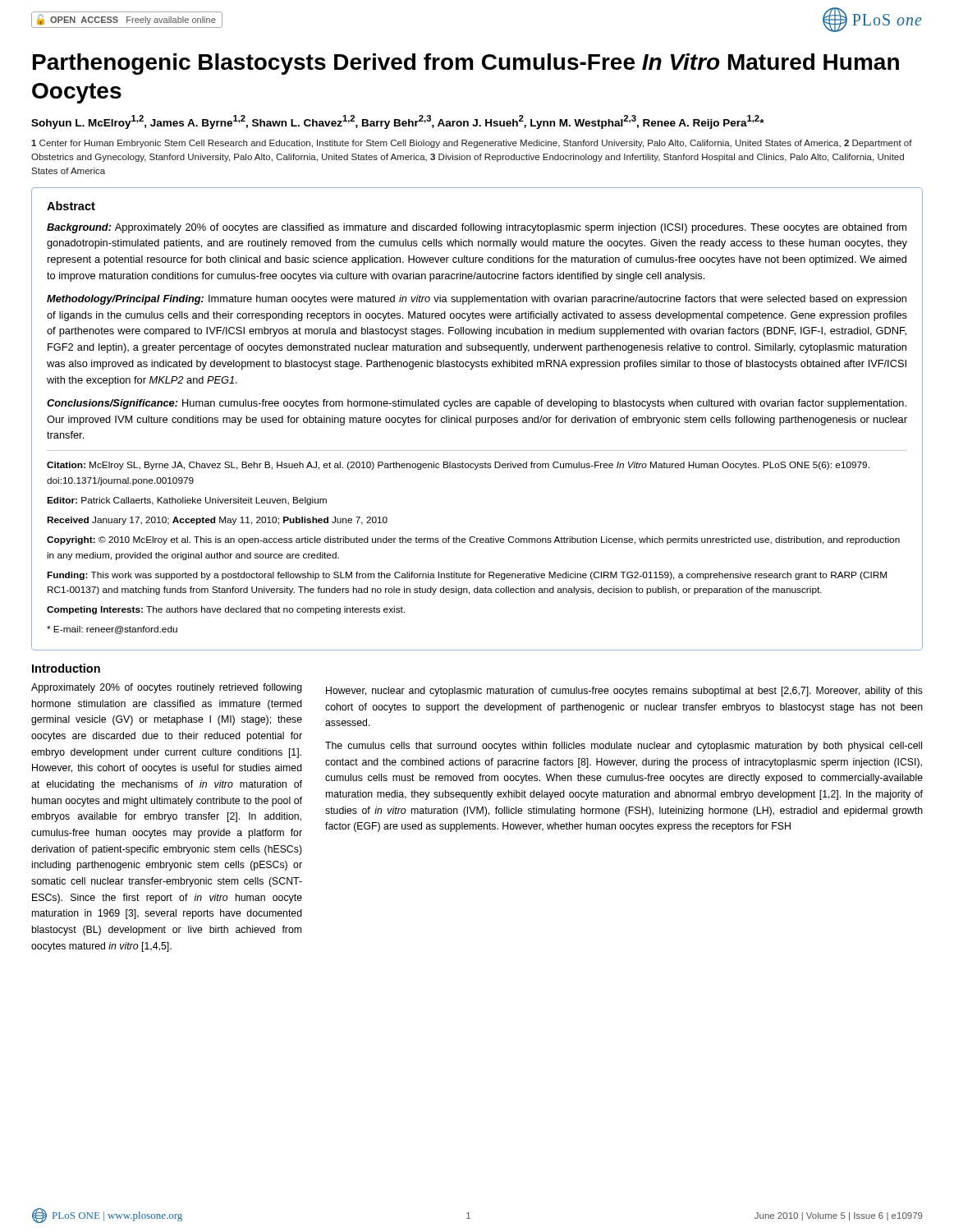Find the text block containing "The cumulus cells that"
The height and width of the screenshot is (1232, 954).
point(624,786)
